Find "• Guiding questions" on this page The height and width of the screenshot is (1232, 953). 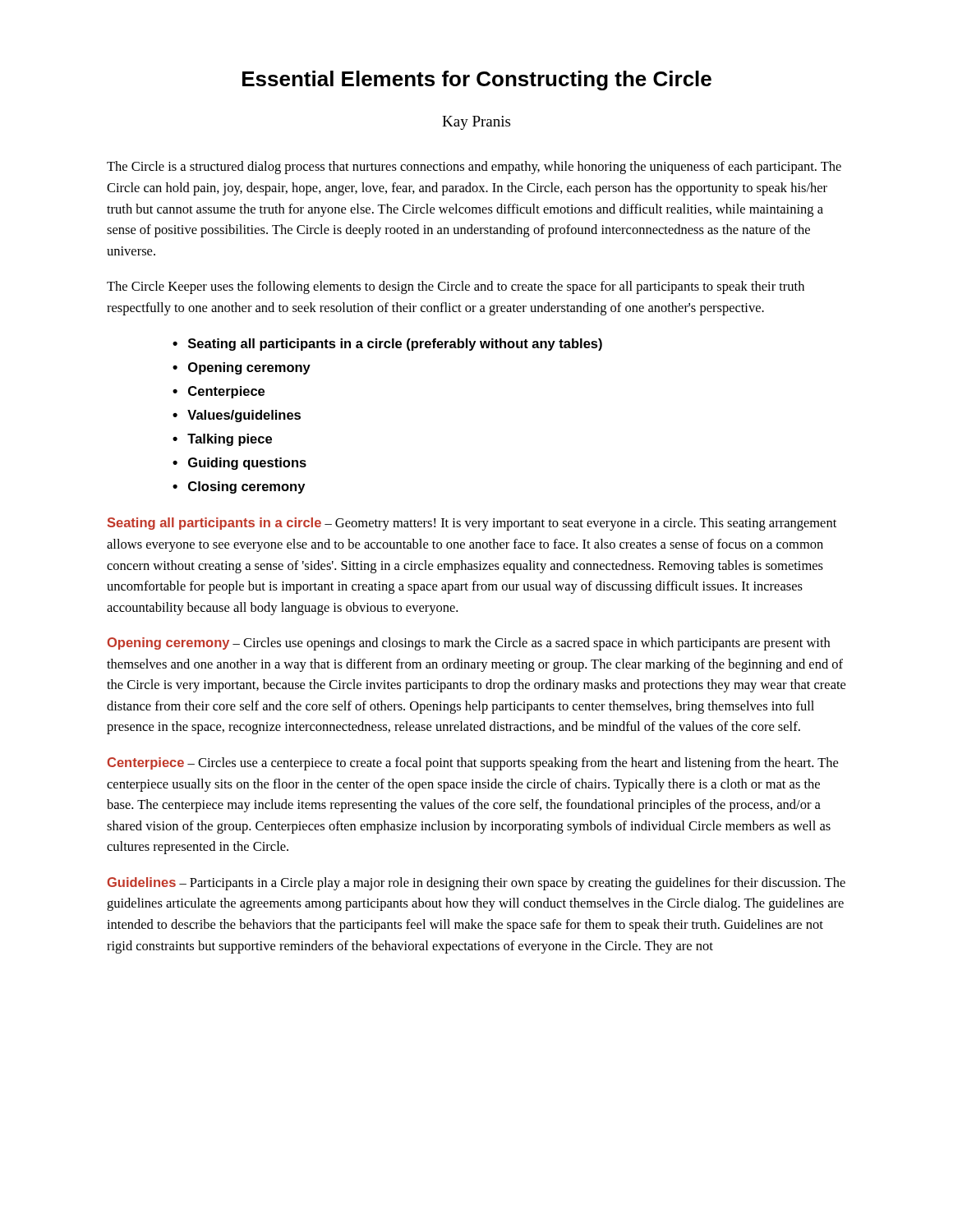(240, 463)
